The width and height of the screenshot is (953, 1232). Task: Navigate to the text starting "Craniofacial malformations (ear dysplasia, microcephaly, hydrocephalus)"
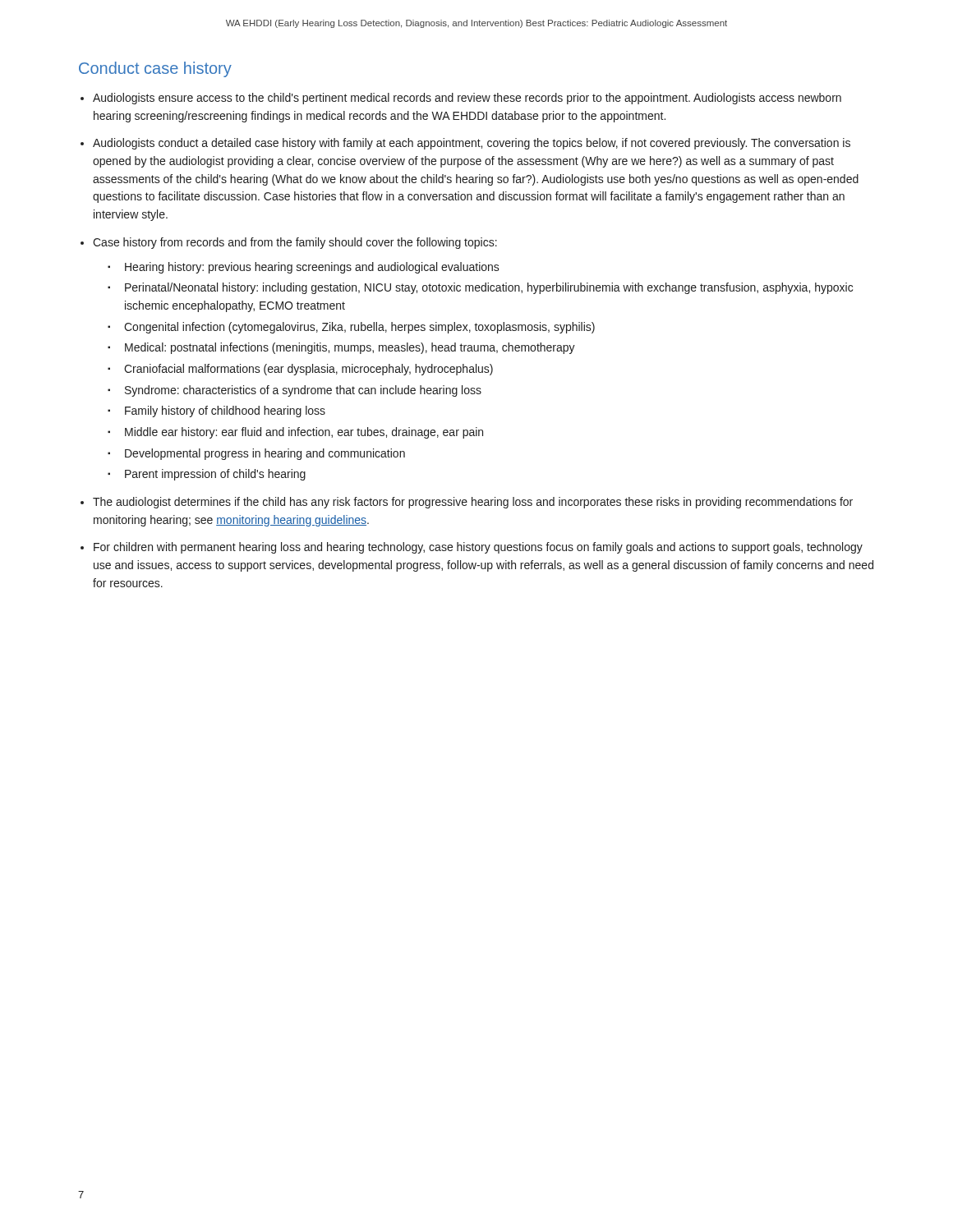tap(309, 369)
